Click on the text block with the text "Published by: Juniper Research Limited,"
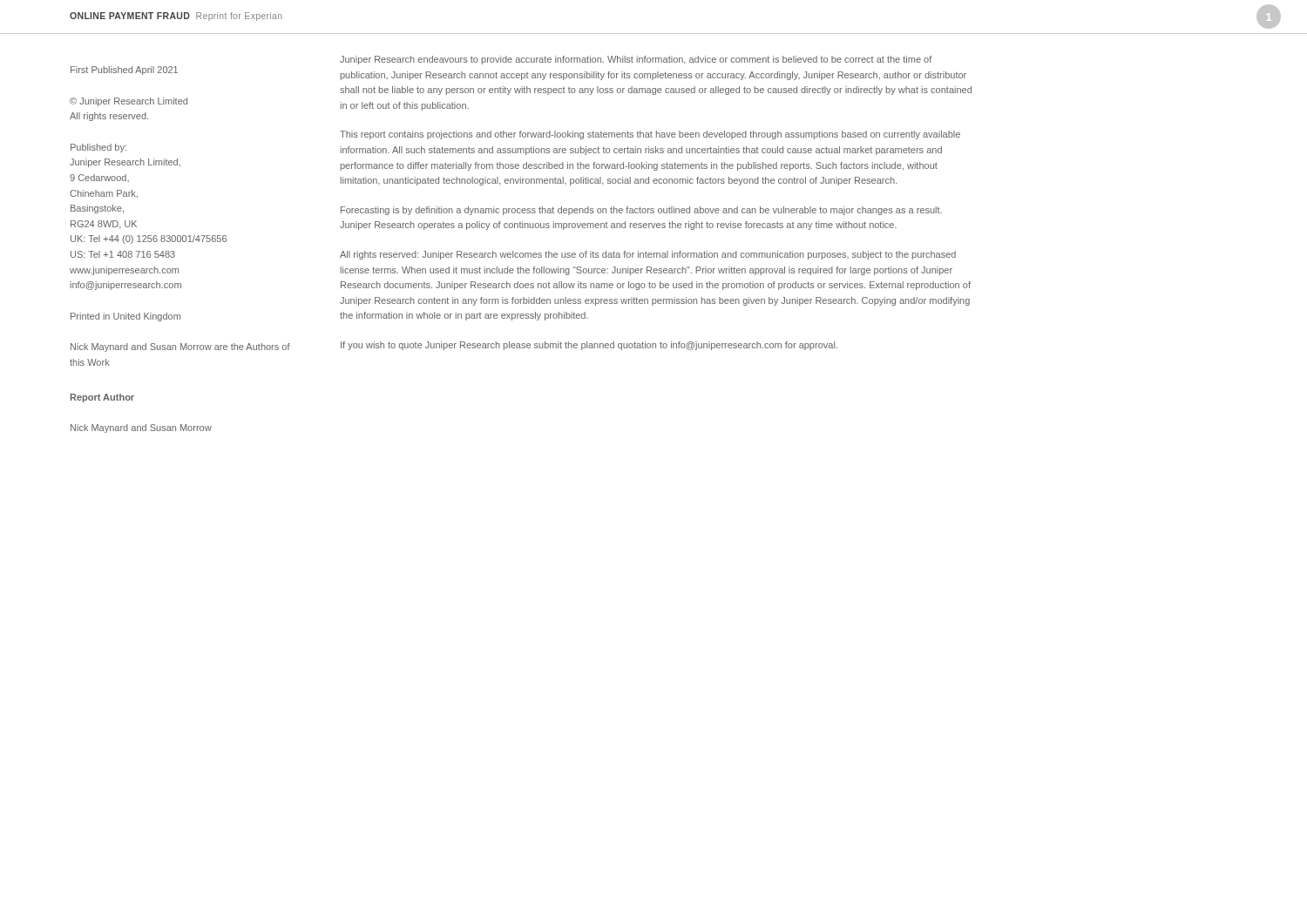 tap(98, 148)
